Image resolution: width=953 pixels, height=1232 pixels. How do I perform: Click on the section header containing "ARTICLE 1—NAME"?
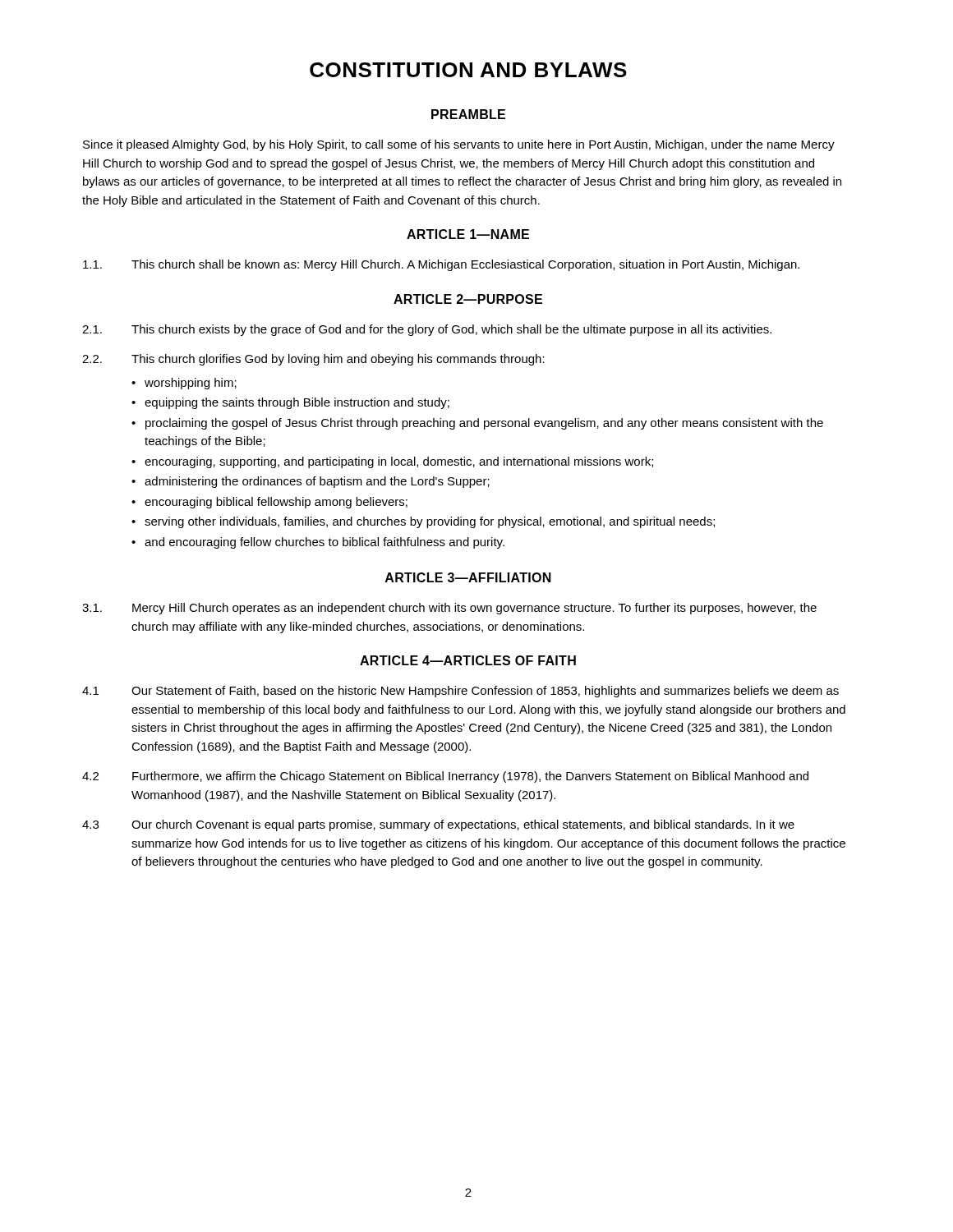click(468, 235)
